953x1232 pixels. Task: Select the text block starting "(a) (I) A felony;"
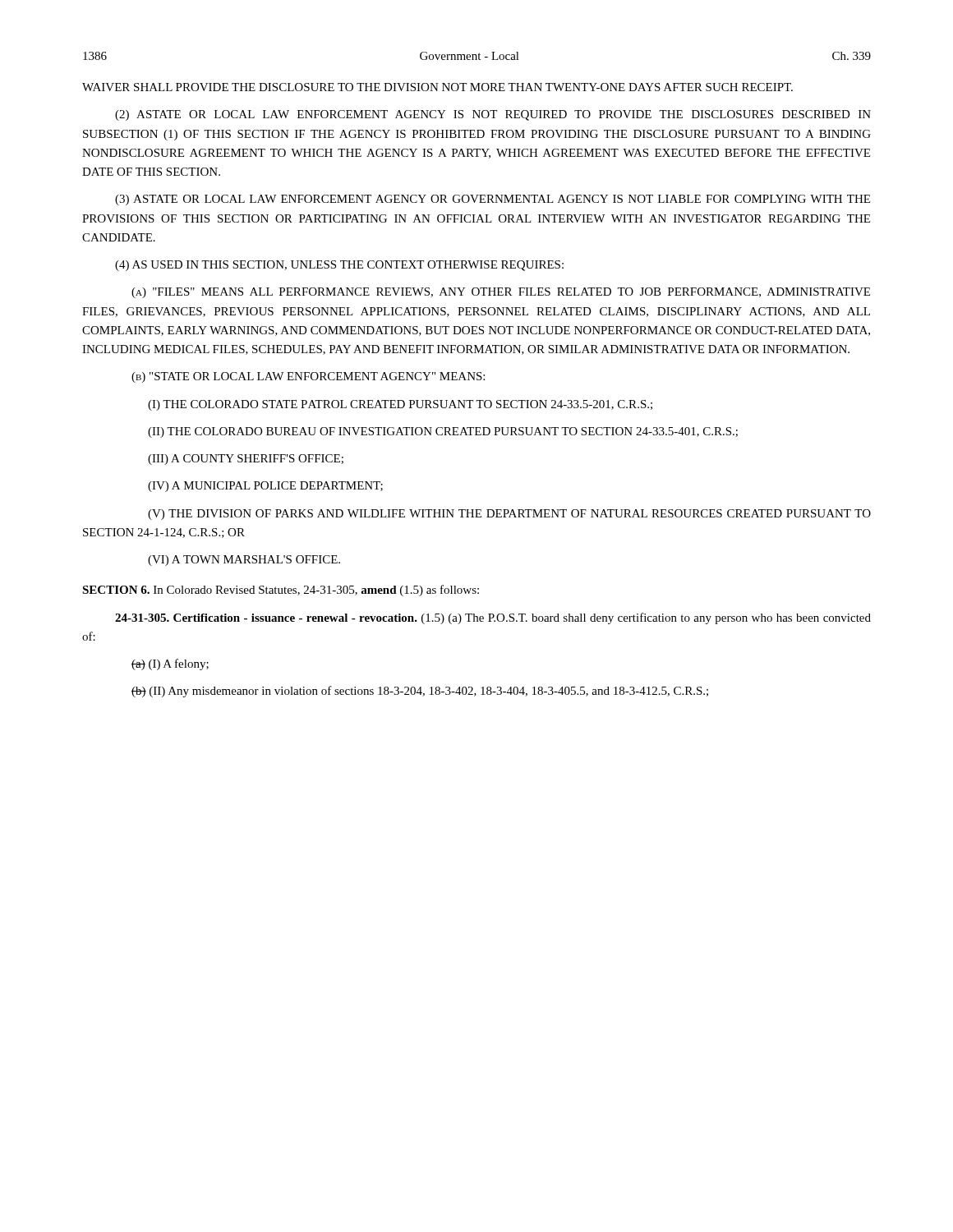pos(170,664)
